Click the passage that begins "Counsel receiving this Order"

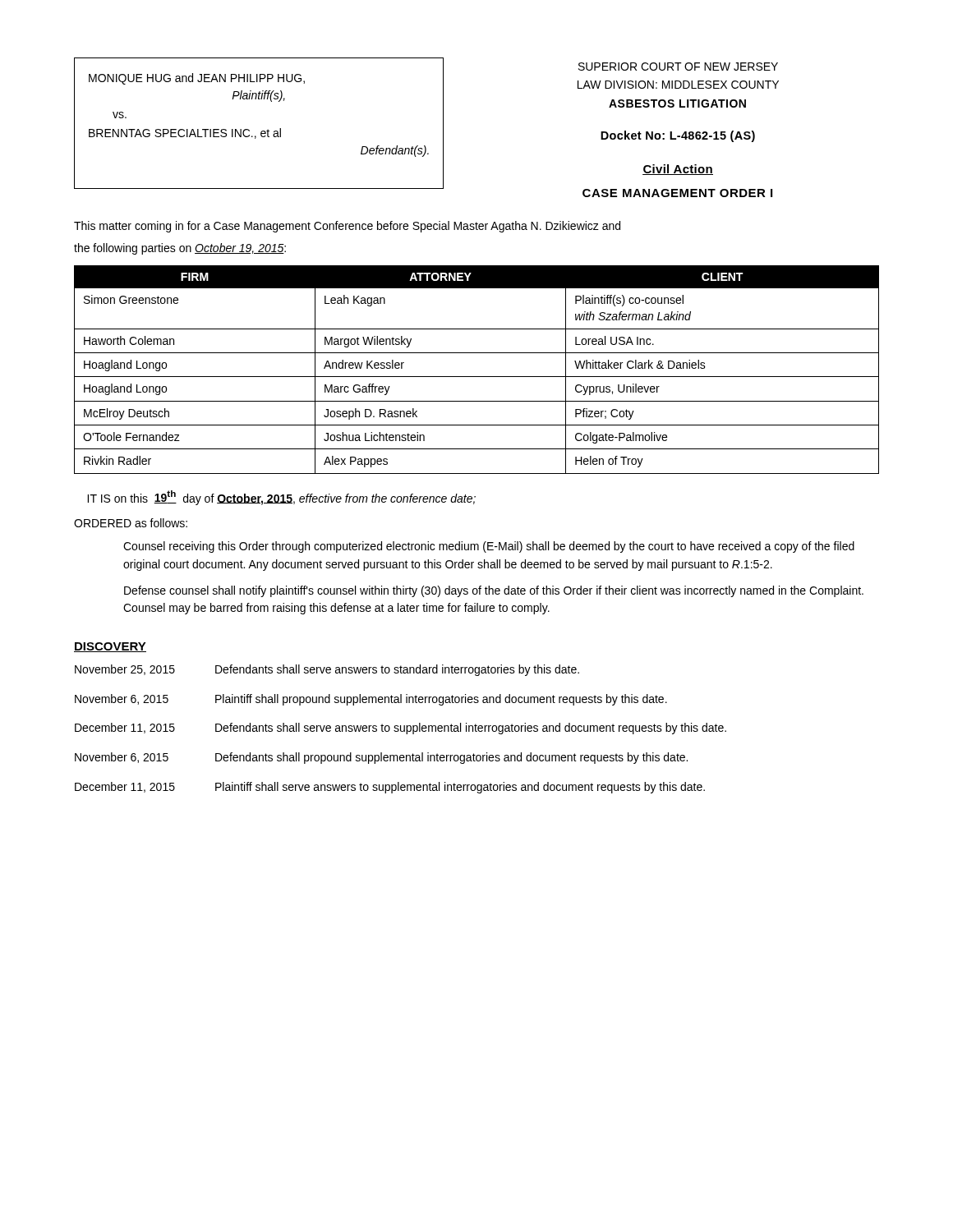(x=489, y=555)
